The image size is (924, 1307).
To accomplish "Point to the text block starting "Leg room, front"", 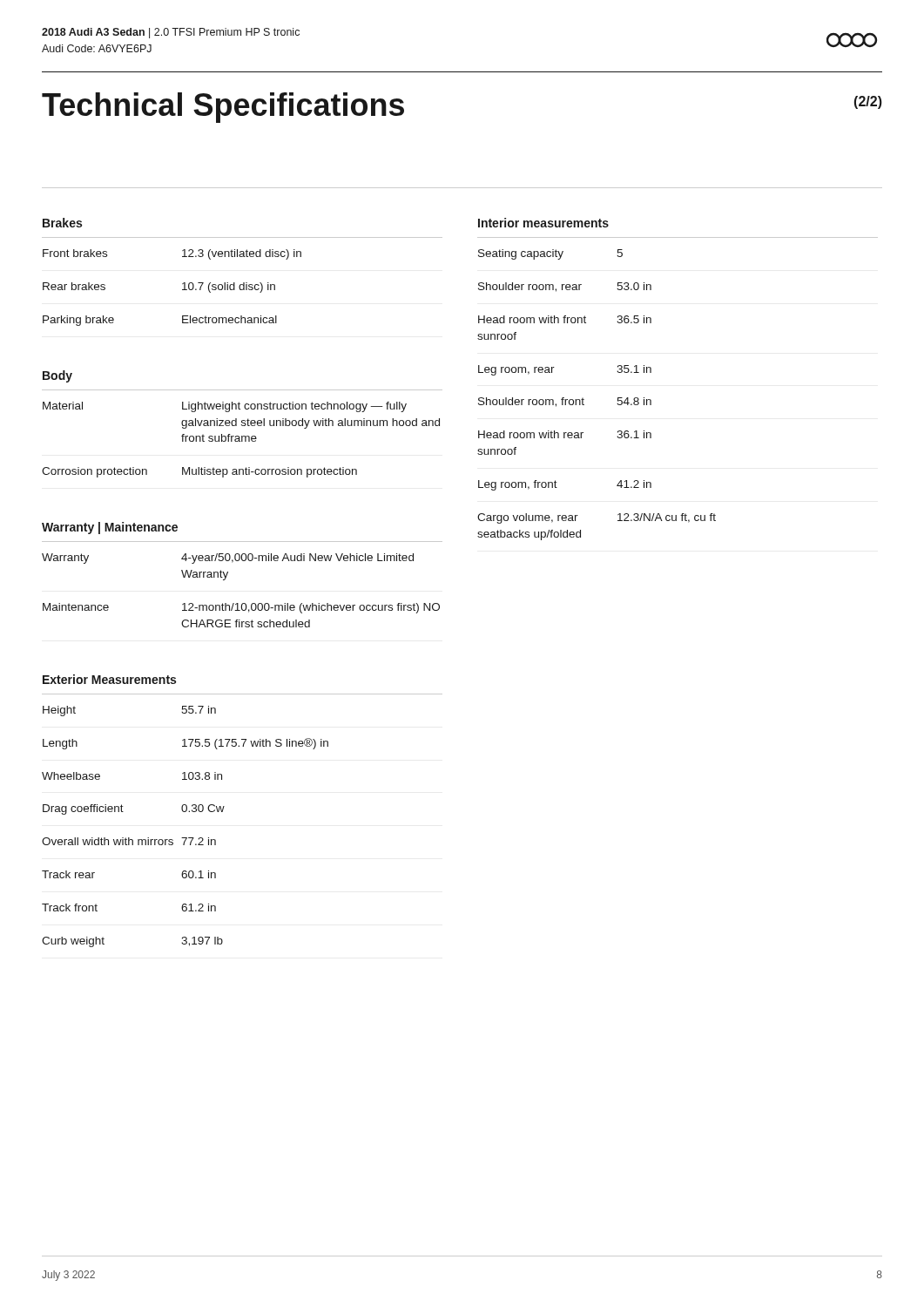I will (513, 487).
